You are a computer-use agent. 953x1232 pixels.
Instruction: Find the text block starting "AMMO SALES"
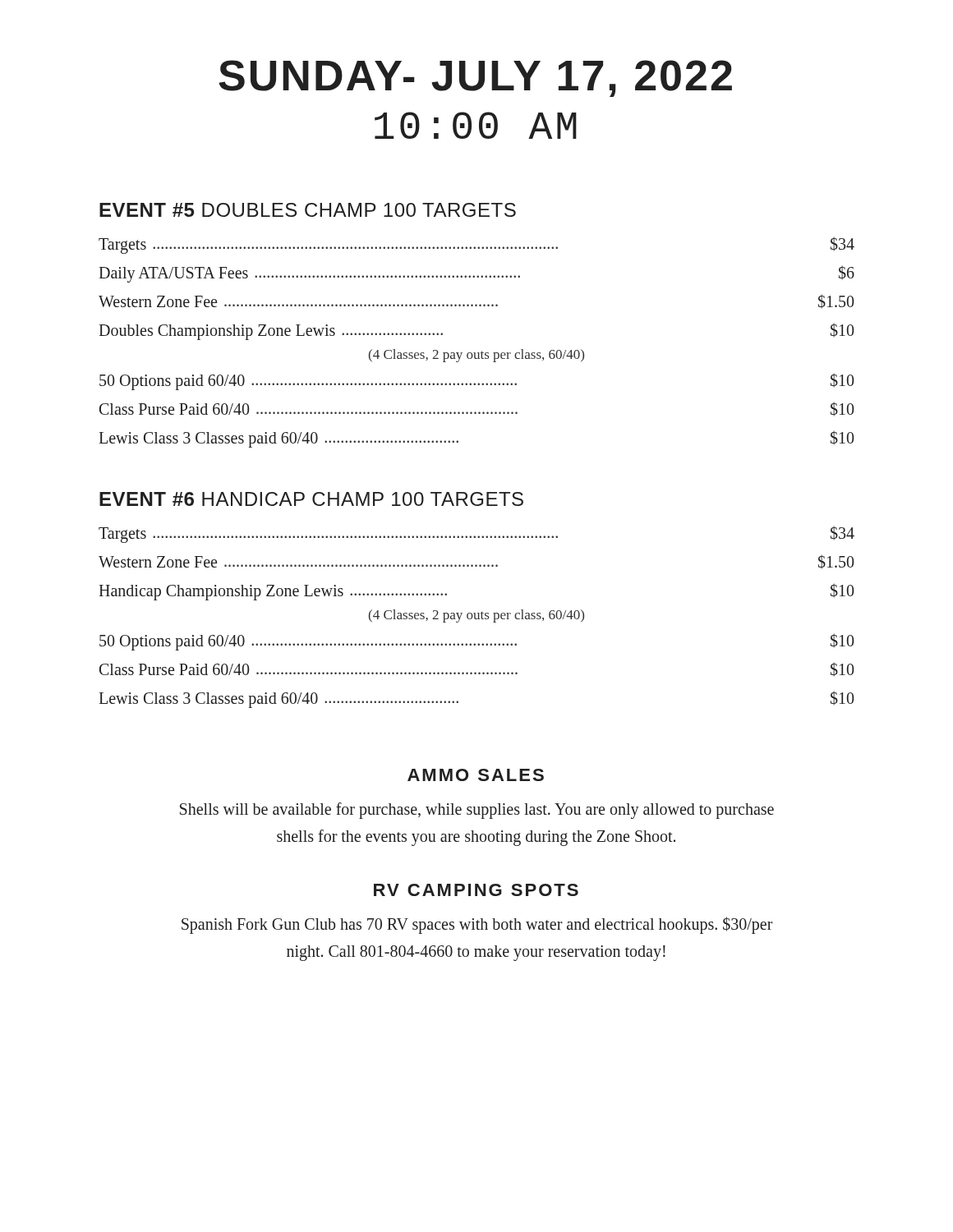[x=476, y=775]
